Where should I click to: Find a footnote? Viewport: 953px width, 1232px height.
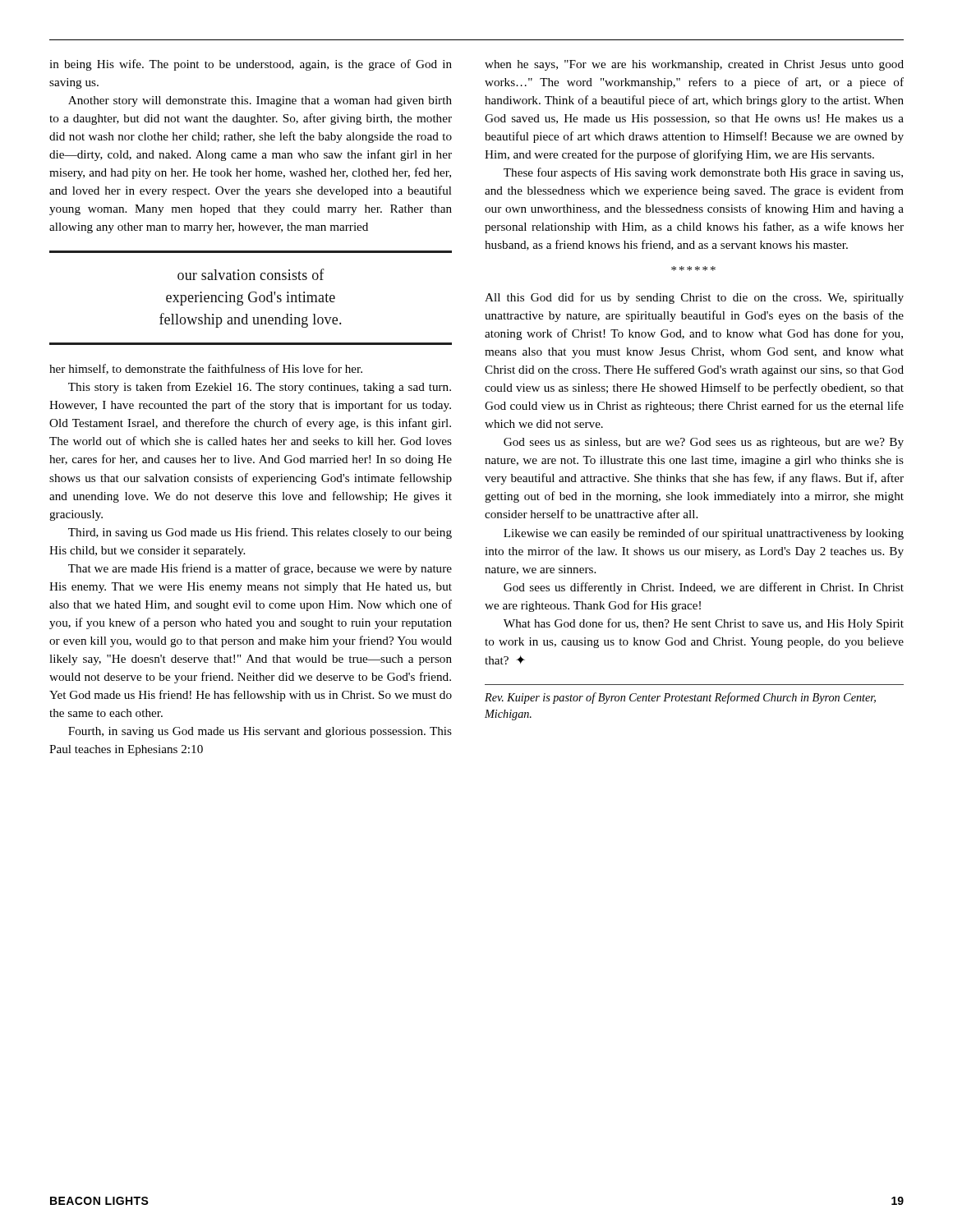(x=694, y=706)
